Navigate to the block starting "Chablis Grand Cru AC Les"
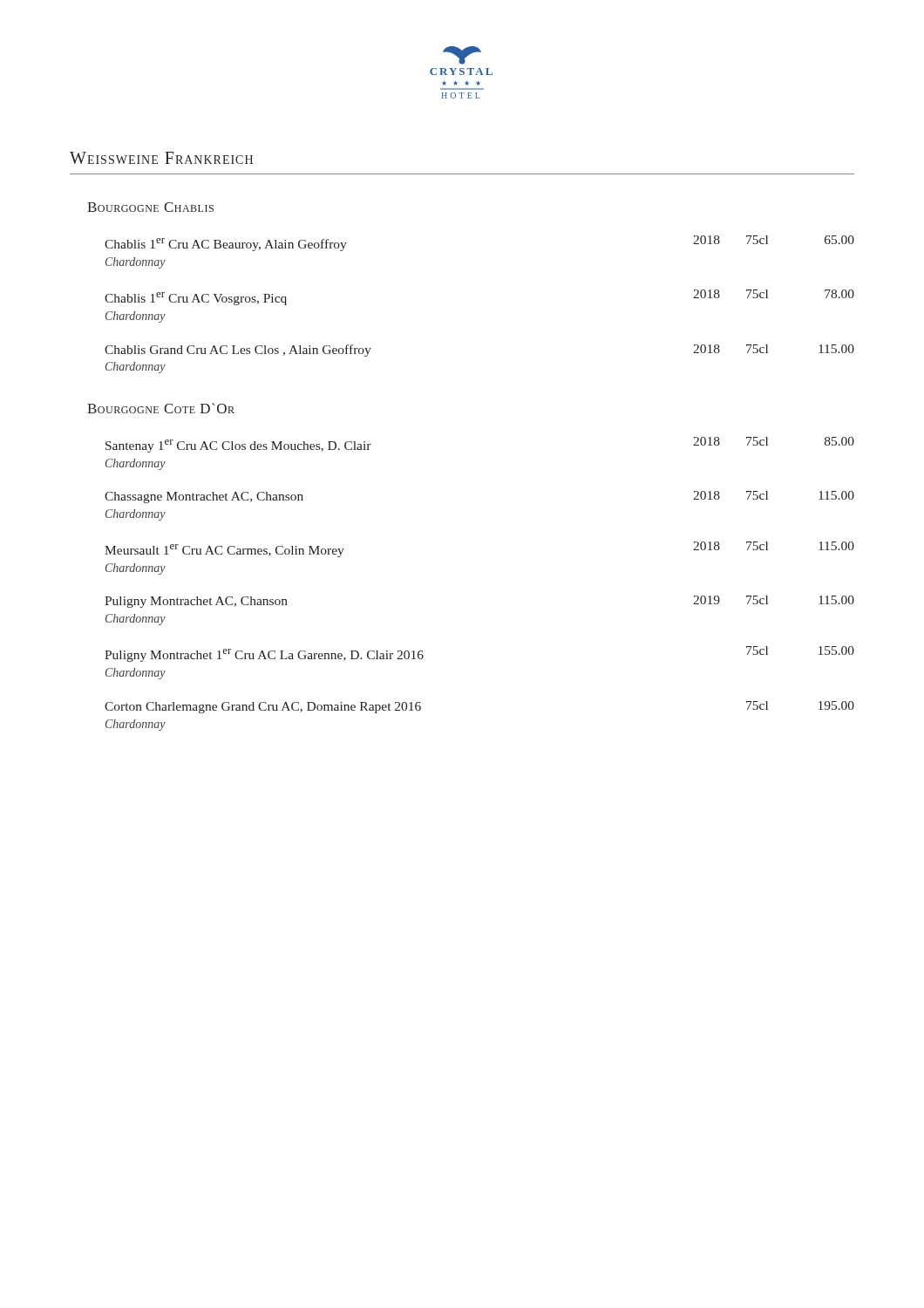Screen dimensions: 1308x924 click(234, 350)
